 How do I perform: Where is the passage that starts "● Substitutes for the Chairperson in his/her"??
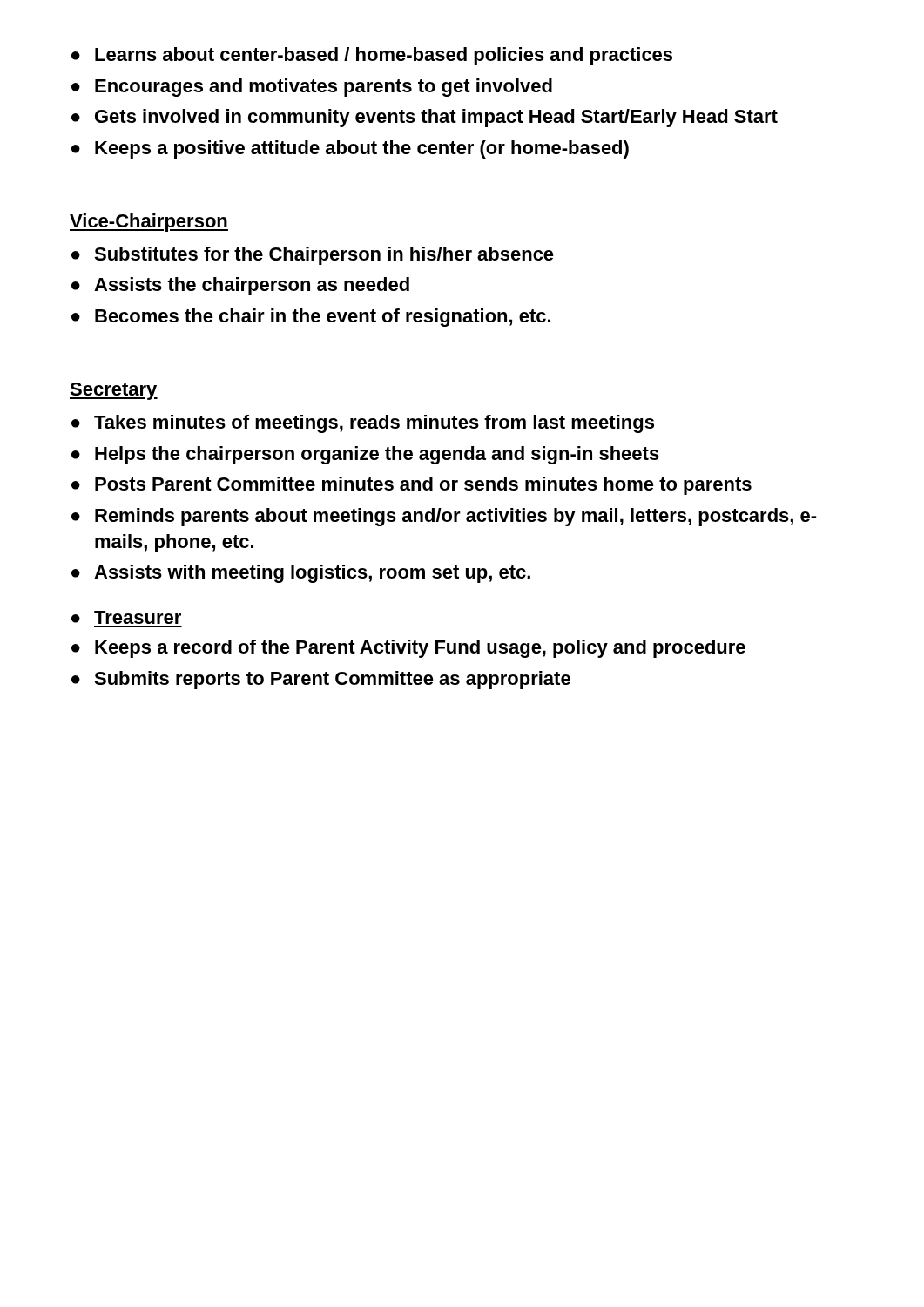(x=462, y=254)
